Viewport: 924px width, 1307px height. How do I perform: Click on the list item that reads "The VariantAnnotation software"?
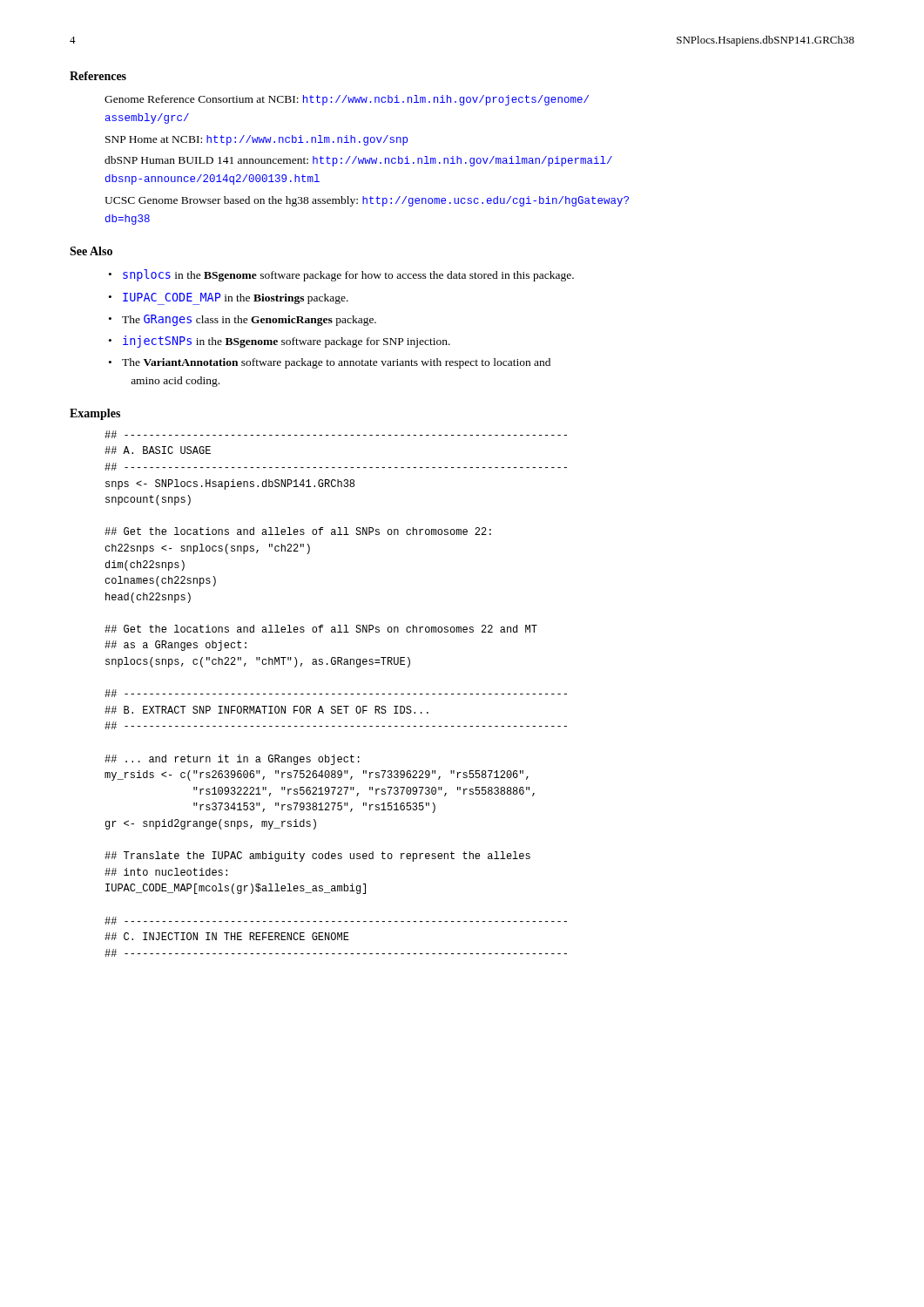click(336, 371)
